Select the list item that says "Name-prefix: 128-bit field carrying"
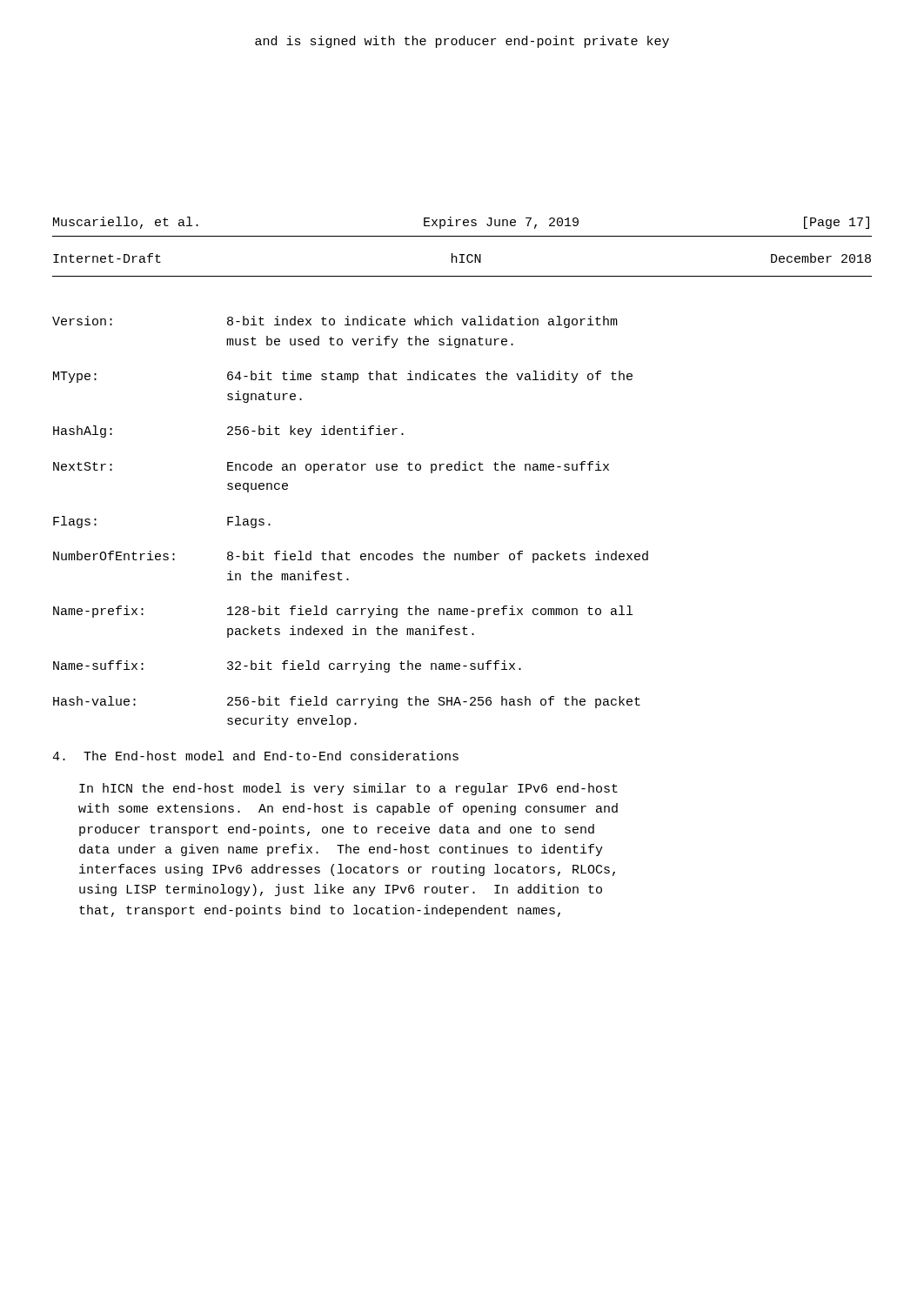The image size is (924, 1305). 462,622
